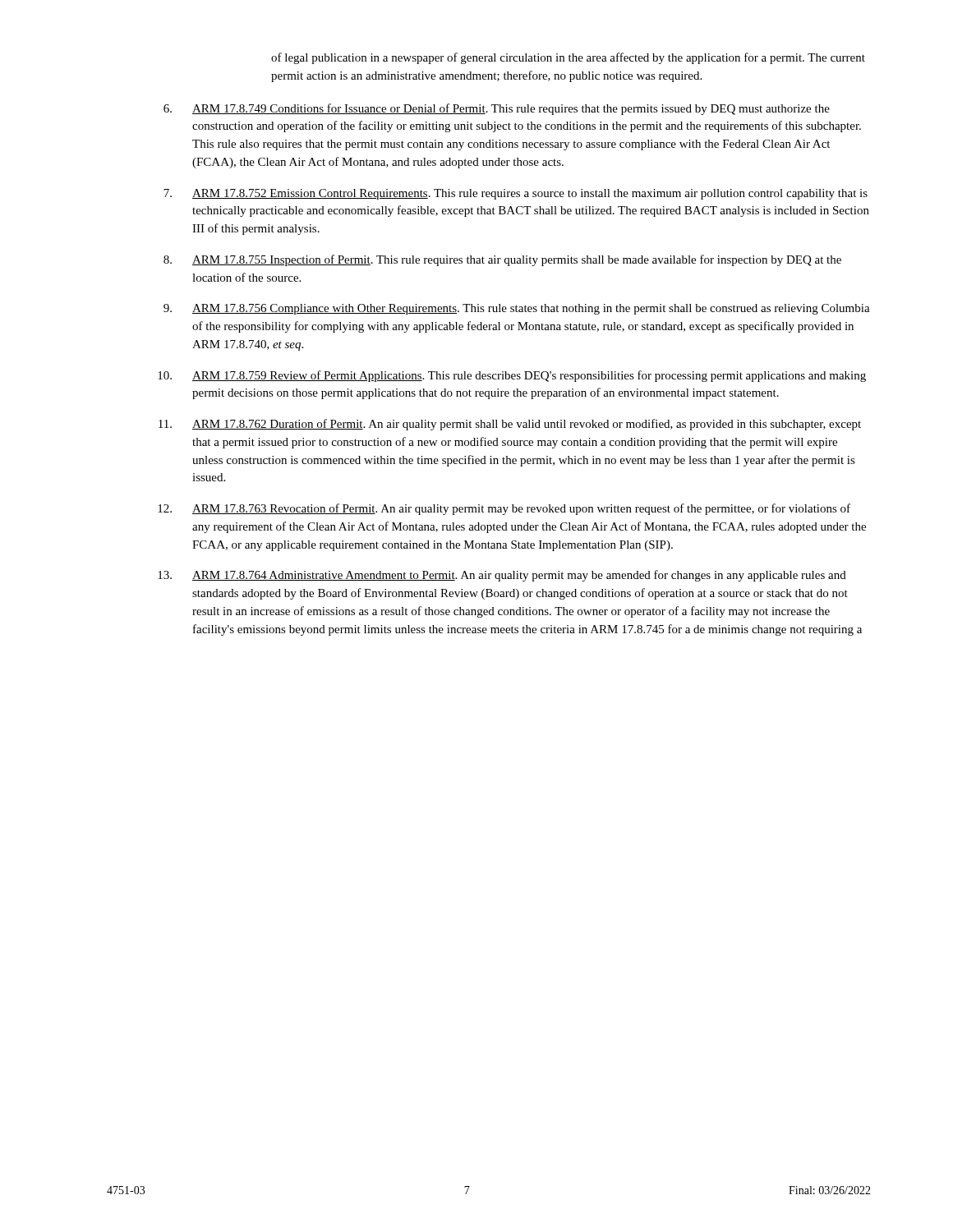This screenshot has height=1232, width=953.
Task: Point to the element starting "11. ARM 17.8.762 Duration of Permit."
Action: (x=489, y=451)
